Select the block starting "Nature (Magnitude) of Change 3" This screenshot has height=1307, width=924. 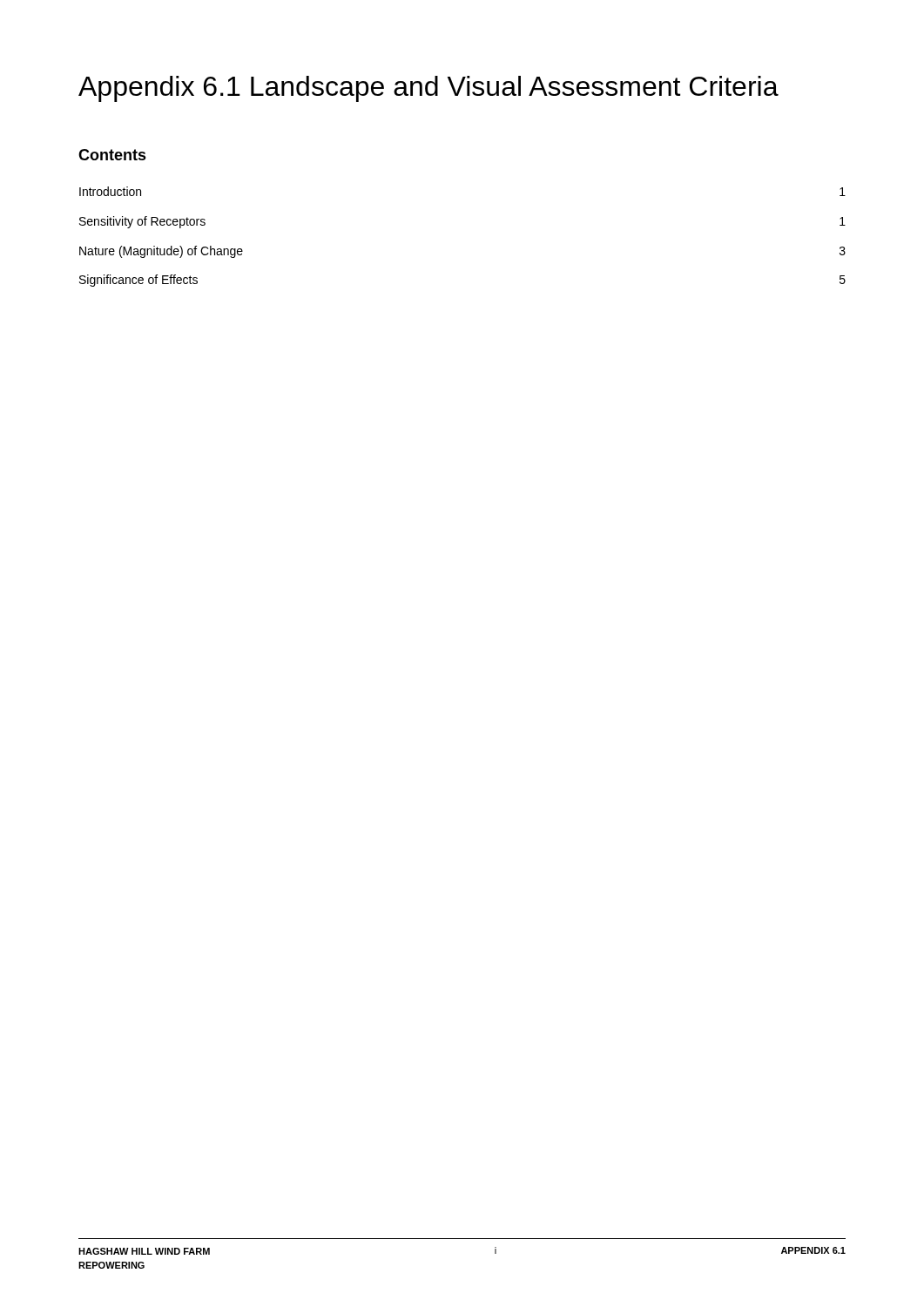pos(161,251)
